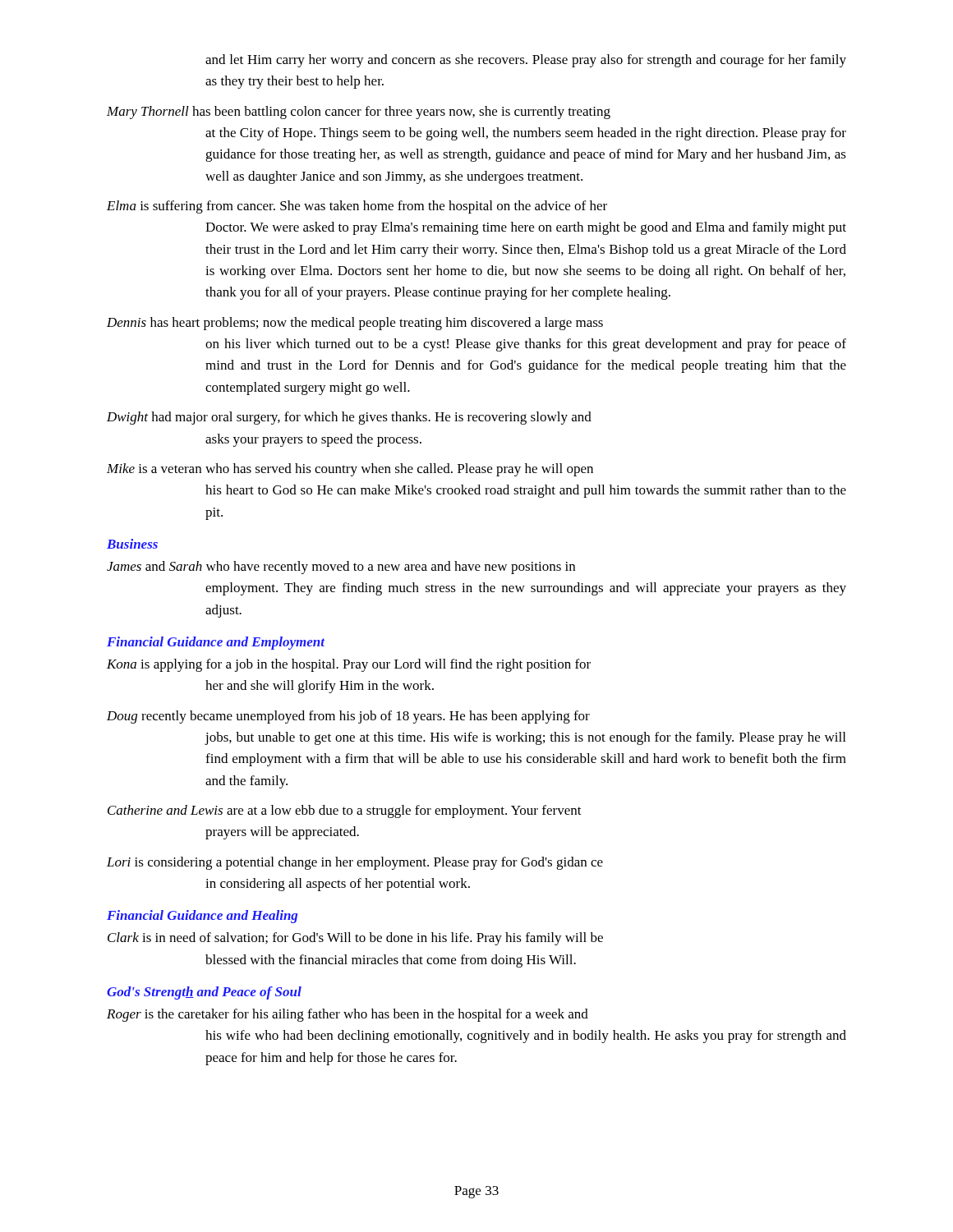This screenshot has width=953, height=1232.
Task: Locate the text "God's Strength and Peace of Soul"
Action: (204, 992)
